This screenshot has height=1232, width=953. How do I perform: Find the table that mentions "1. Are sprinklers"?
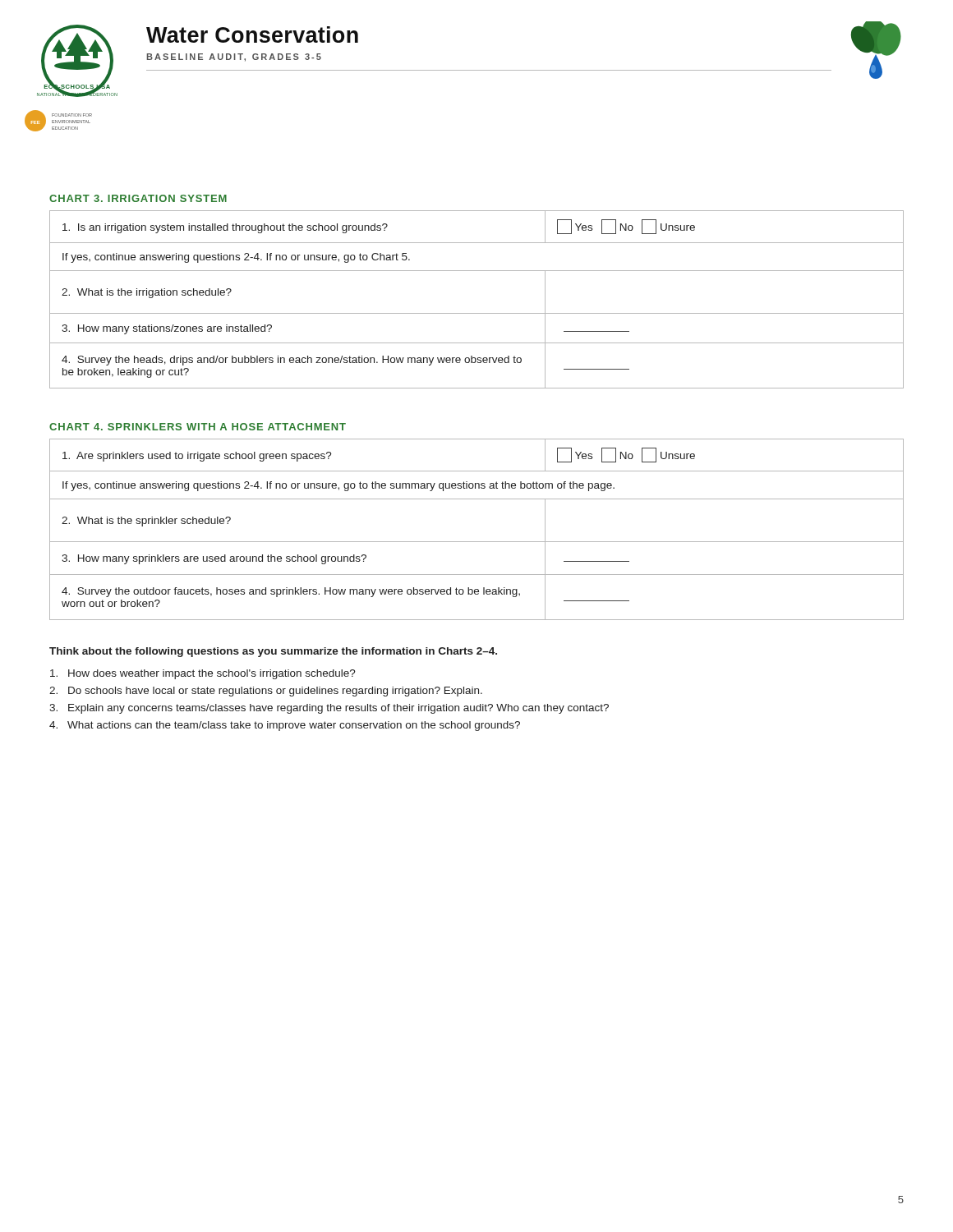[476, 529]
